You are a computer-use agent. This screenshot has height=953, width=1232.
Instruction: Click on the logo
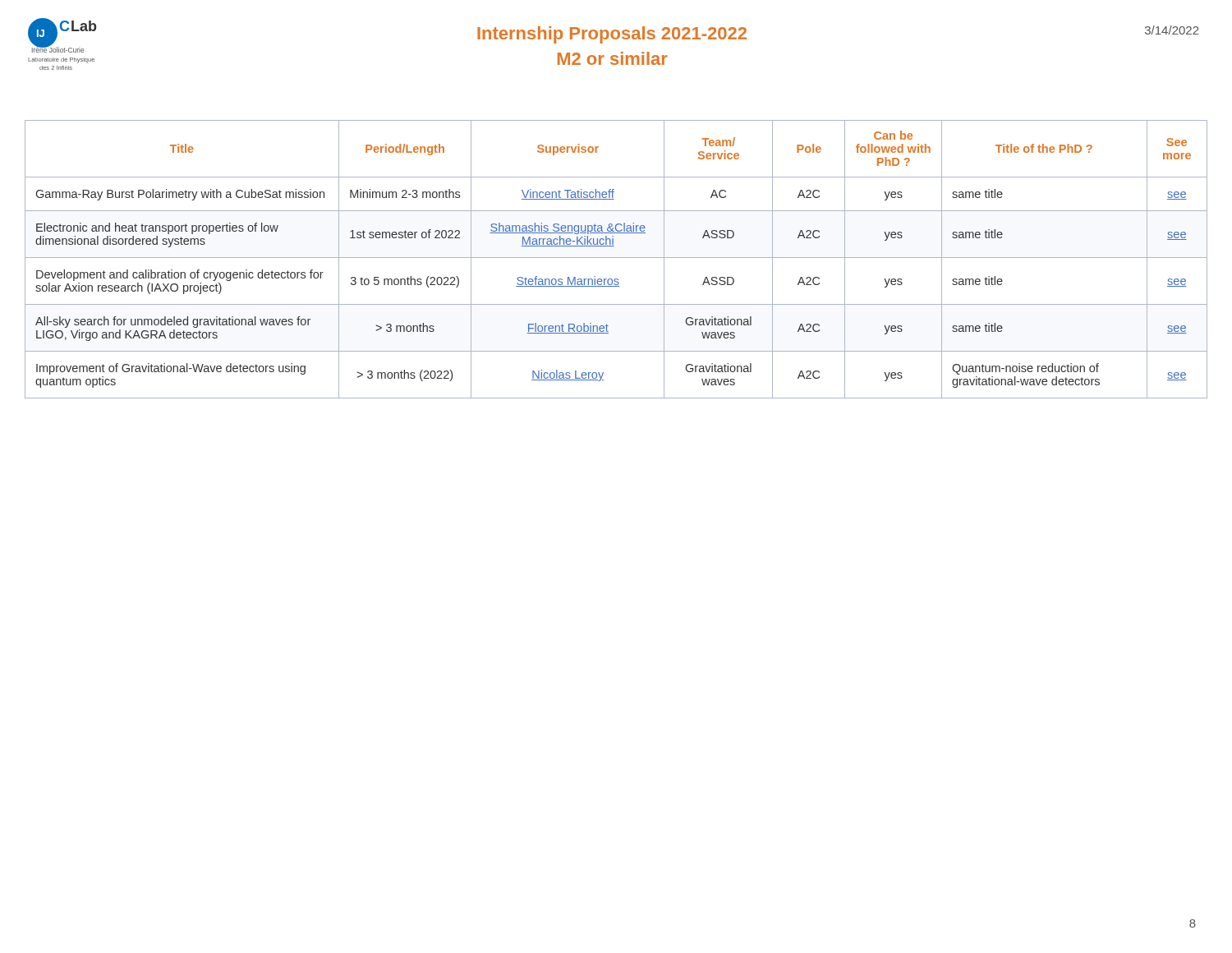[78, 52]
